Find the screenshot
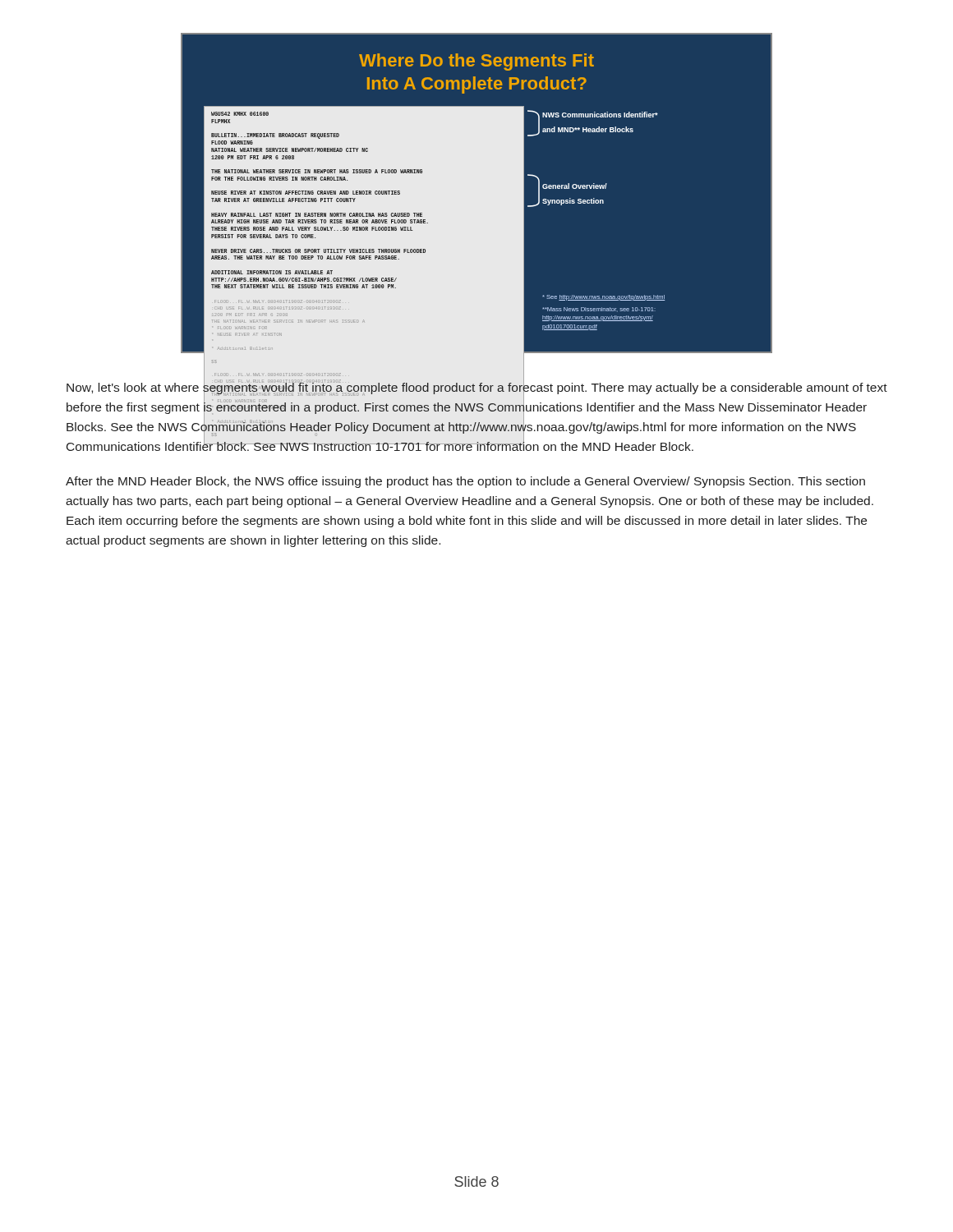This screenshot has width=953, height=1232. (476, 193)
